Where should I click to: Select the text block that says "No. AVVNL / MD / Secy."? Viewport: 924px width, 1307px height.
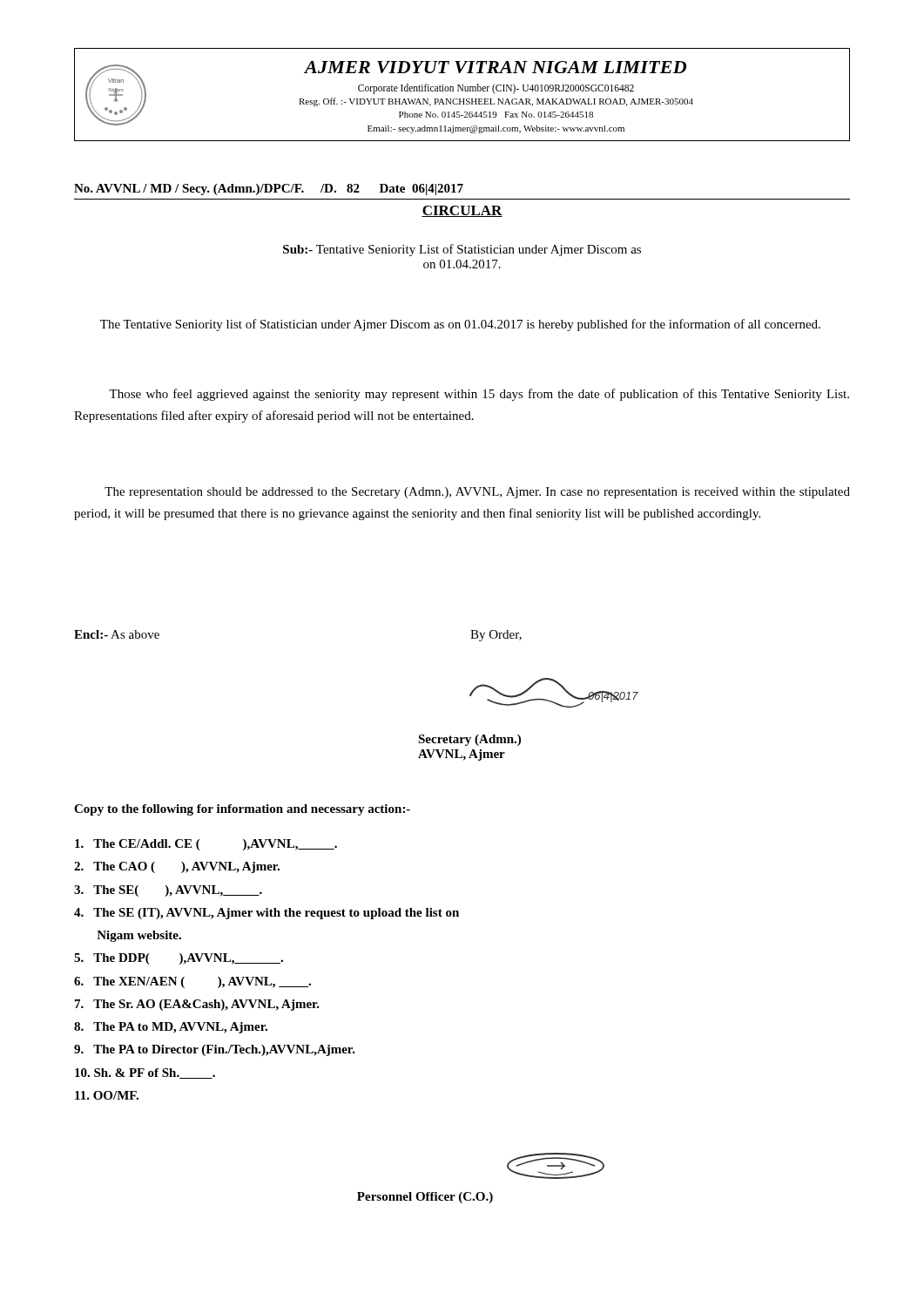click(x=269, y=188)
